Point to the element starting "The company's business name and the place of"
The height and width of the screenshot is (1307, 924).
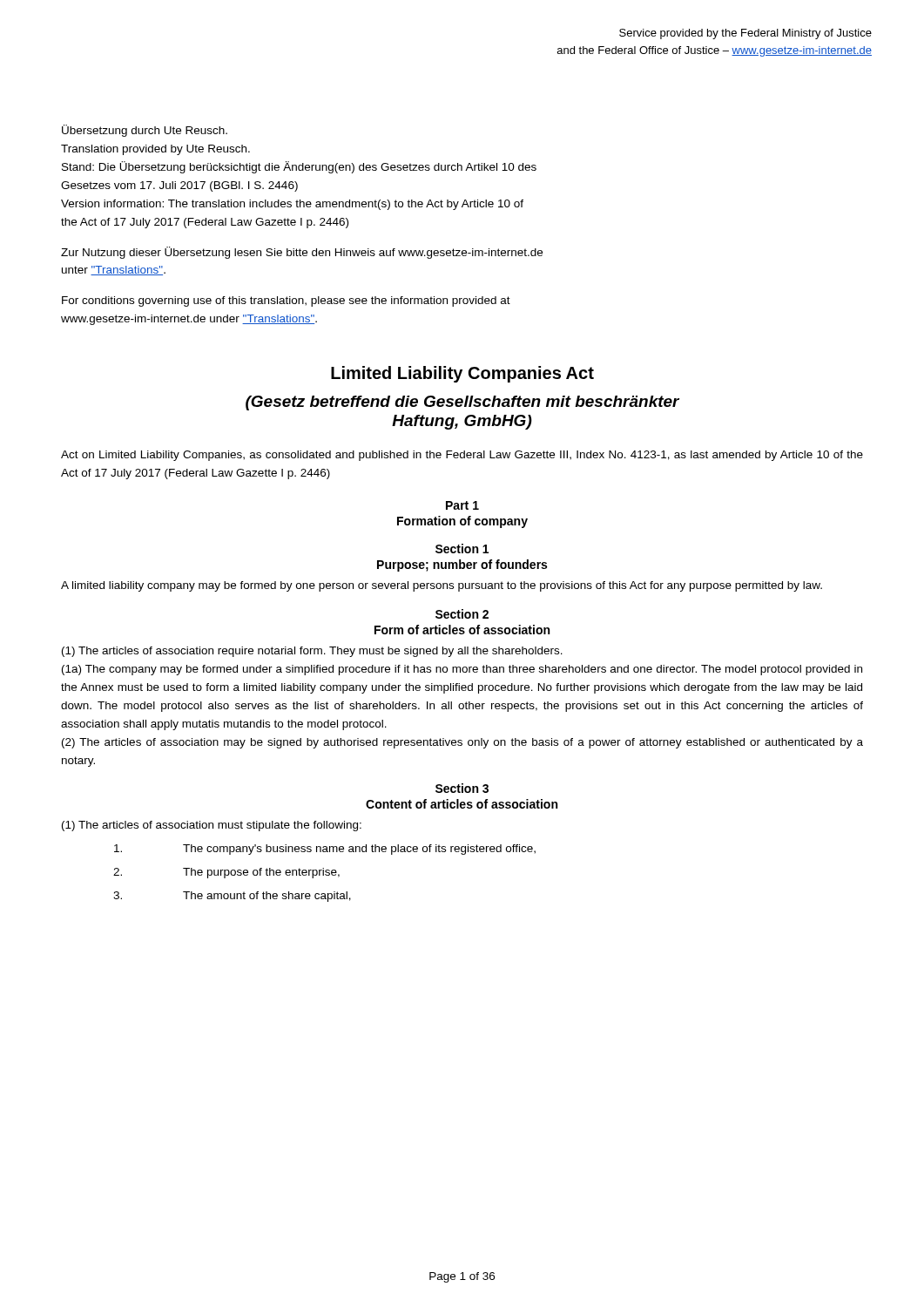pos(462,849)
